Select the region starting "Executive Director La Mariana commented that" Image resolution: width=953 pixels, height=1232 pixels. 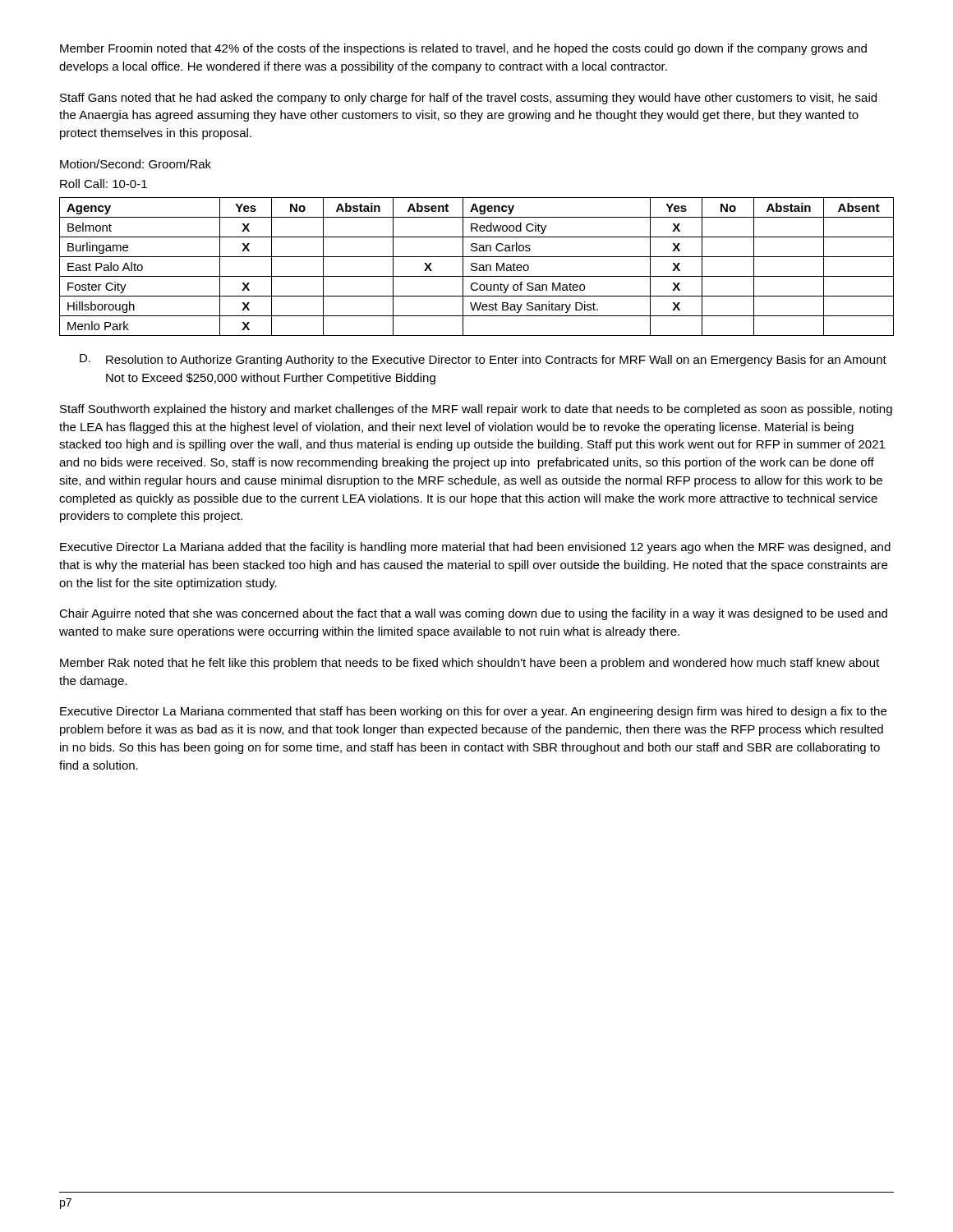tap(473, 738)
